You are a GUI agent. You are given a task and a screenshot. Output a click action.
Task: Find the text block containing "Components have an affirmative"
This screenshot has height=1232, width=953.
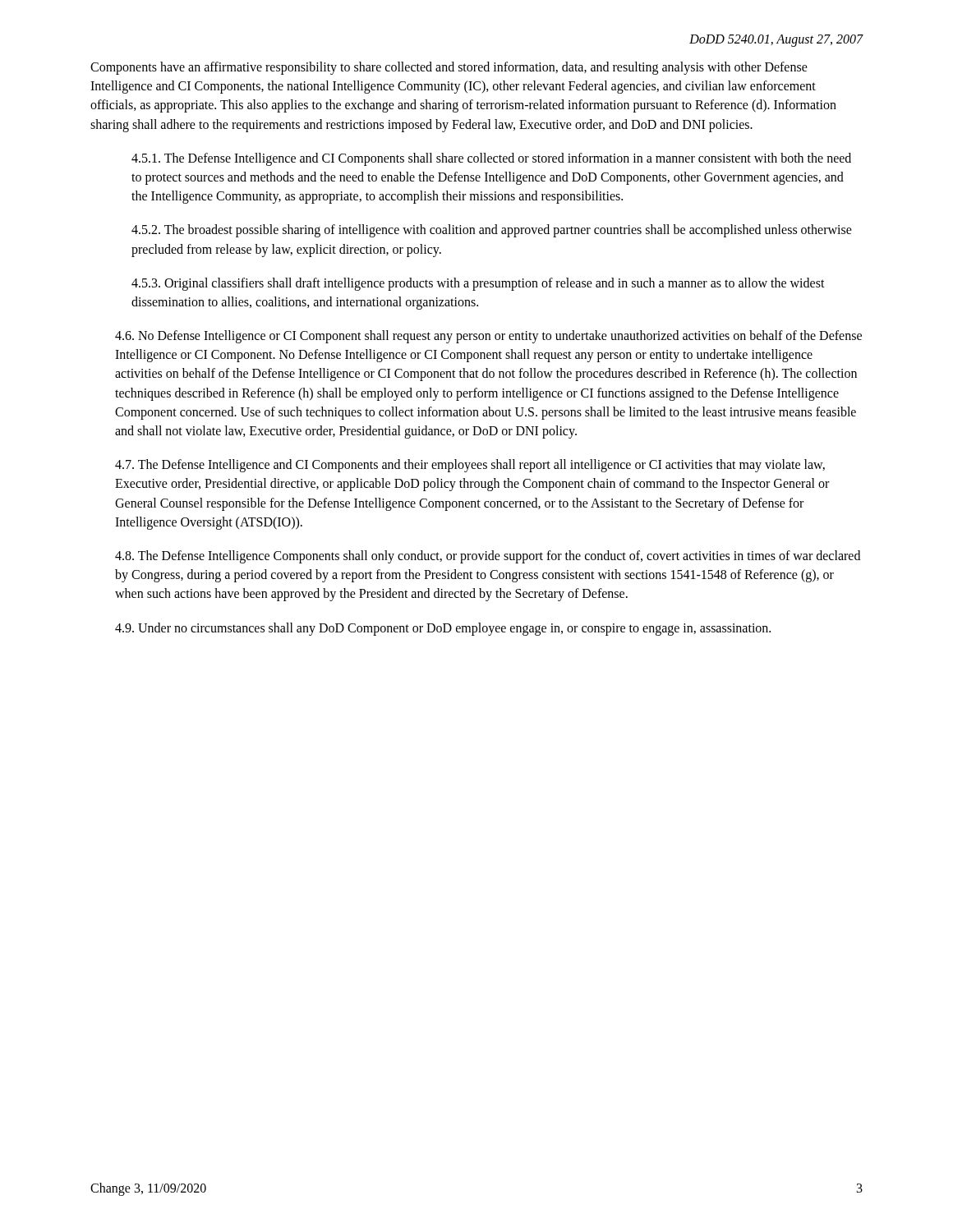tap(463, 96)
